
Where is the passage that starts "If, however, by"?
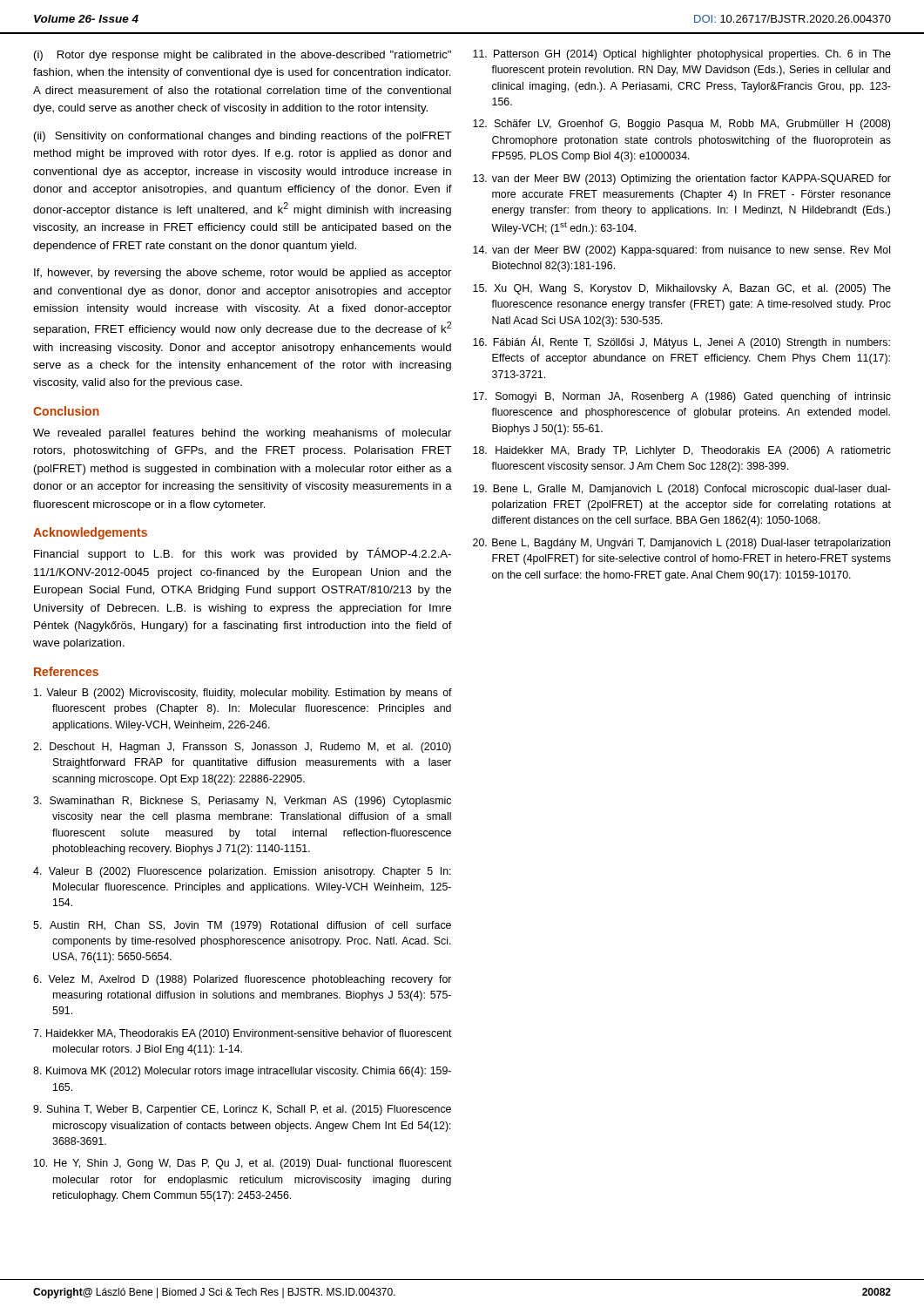tap(242, 328)
